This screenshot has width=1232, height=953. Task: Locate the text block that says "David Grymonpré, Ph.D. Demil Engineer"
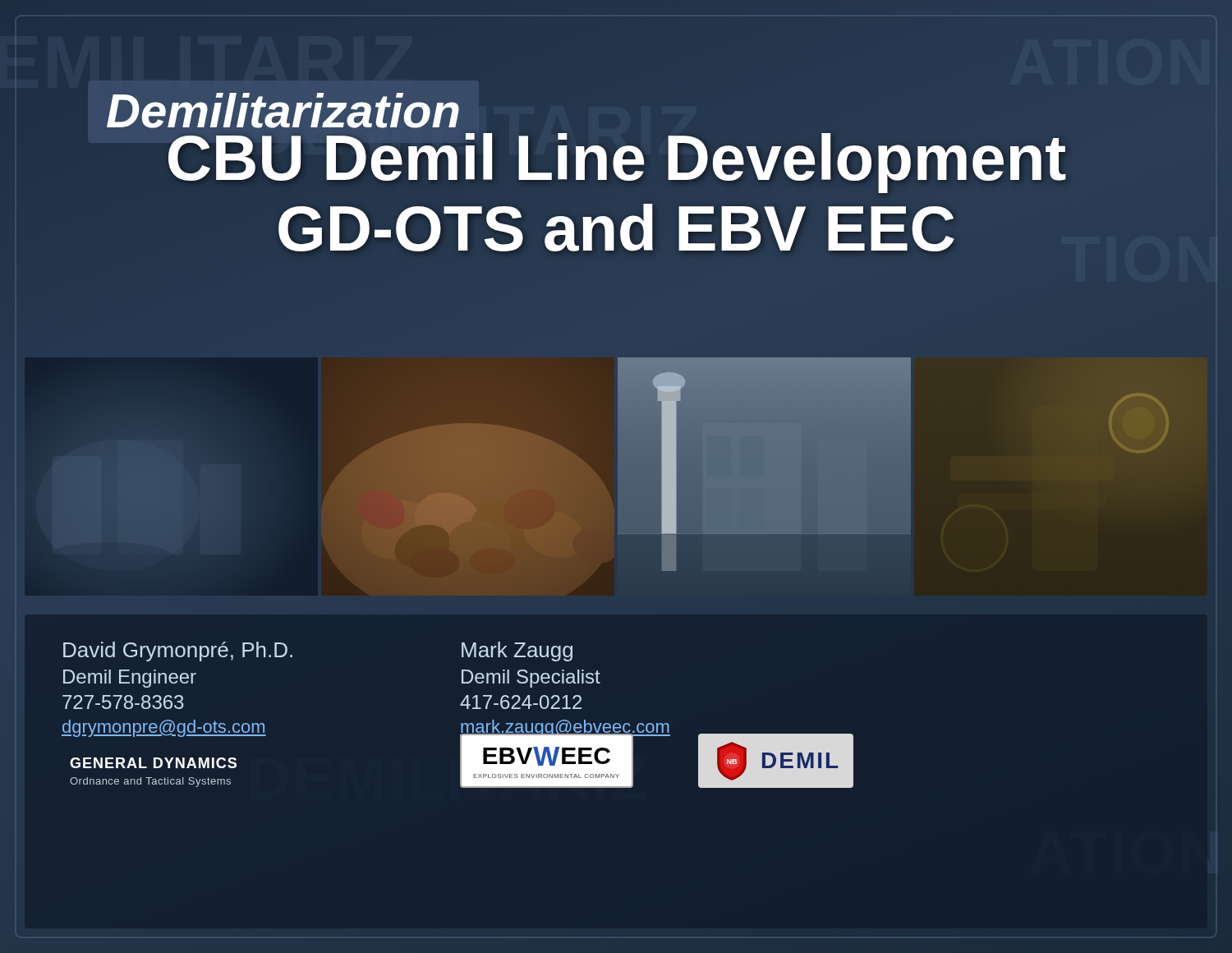coord(178,688)
